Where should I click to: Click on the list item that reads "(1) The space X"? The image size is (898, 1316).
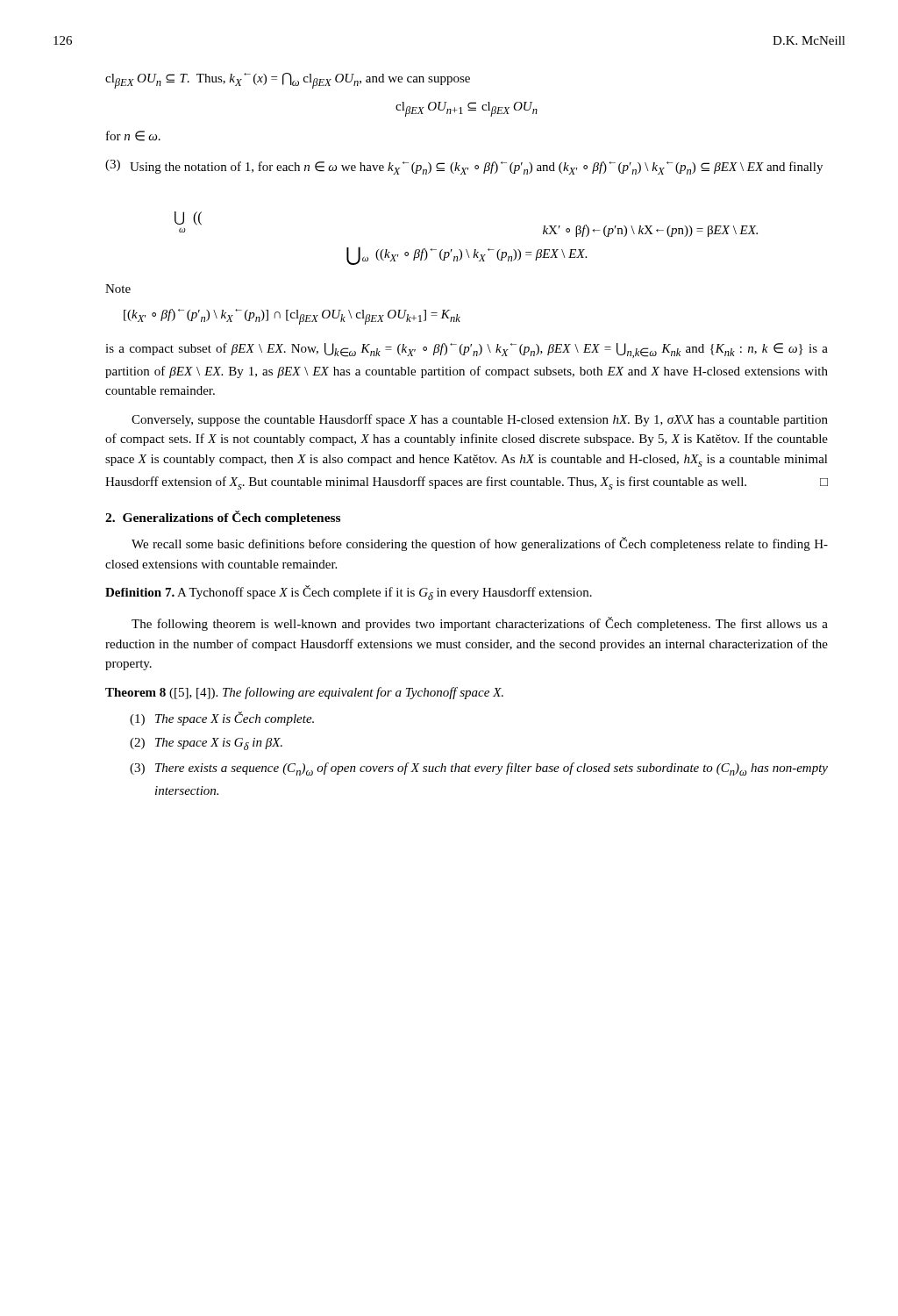tap(222, 719)
